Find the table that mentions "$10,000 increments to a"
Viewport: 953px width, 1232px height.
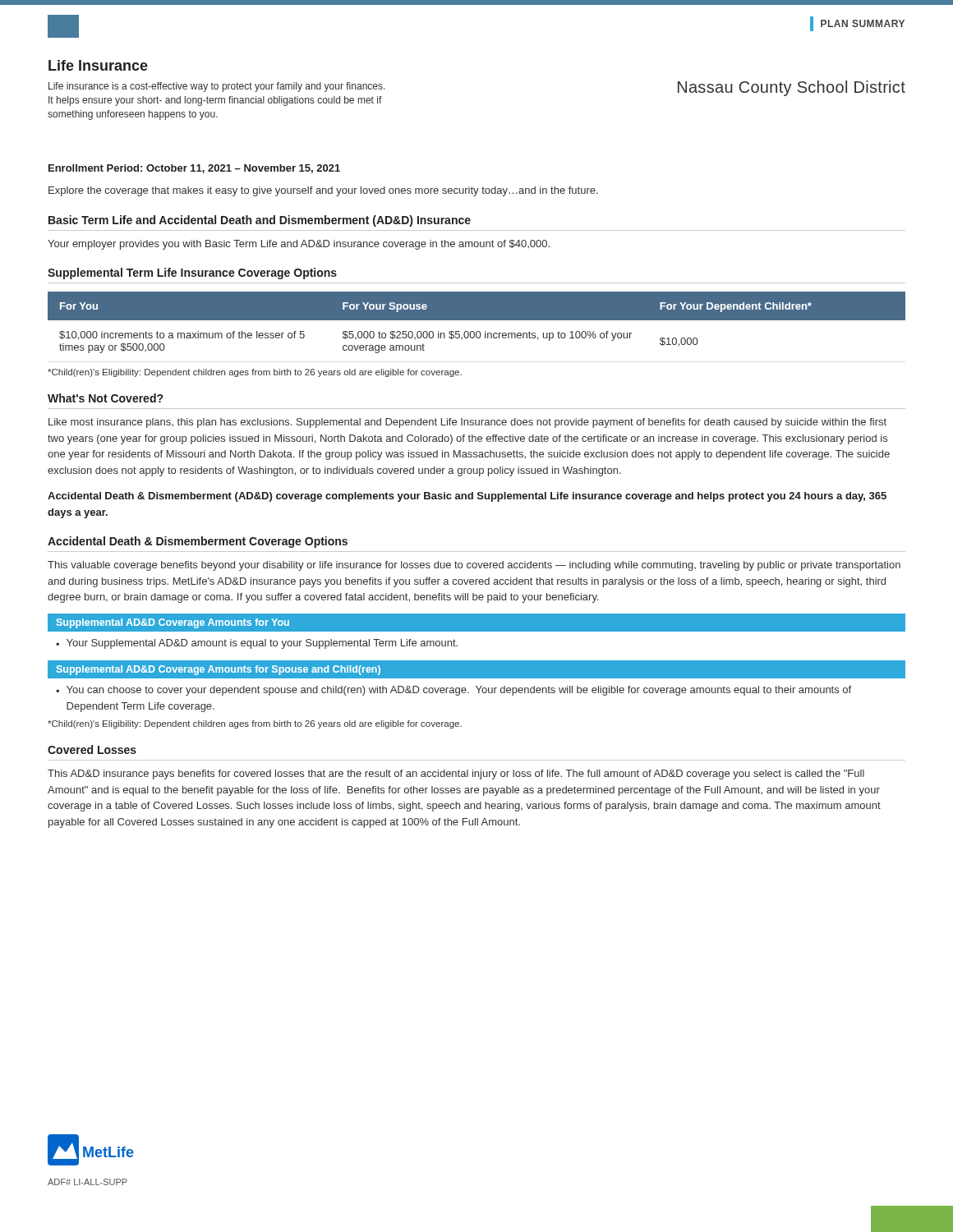[x=476, y=327]
